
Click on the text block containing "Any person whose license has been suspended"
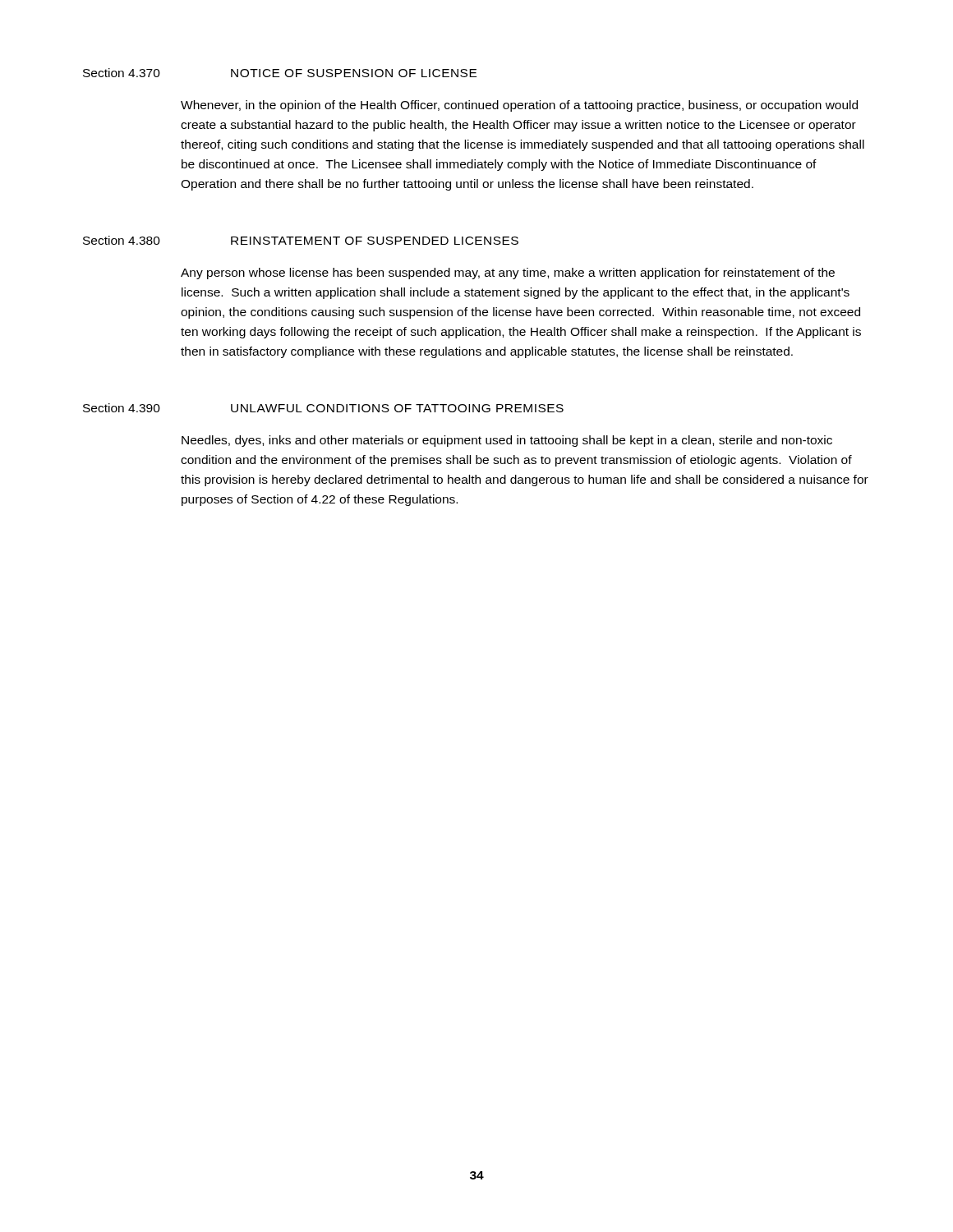(521, 312)
